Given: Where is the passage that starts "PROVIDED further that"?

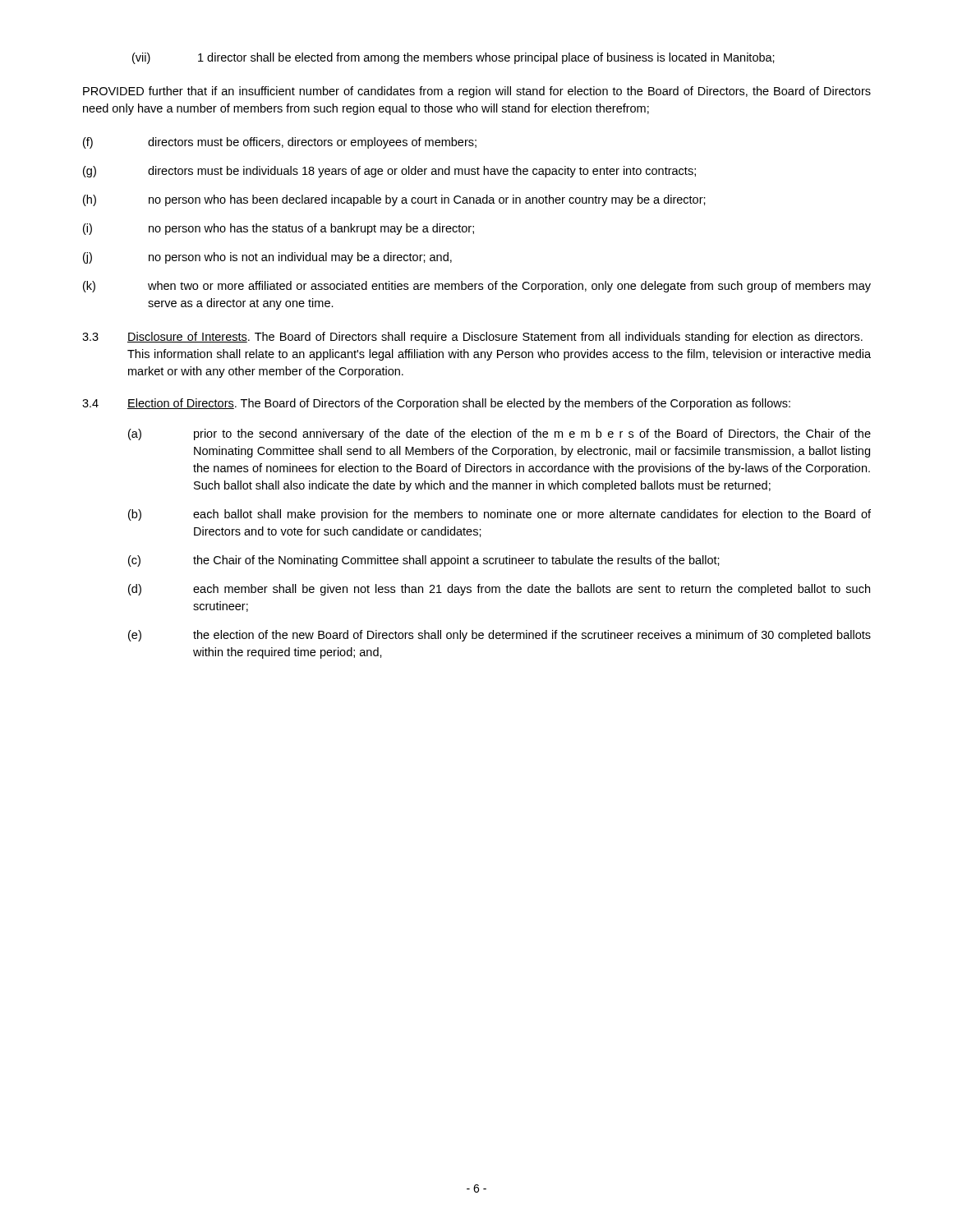Looking at the screenshot, I should [476, 100].
